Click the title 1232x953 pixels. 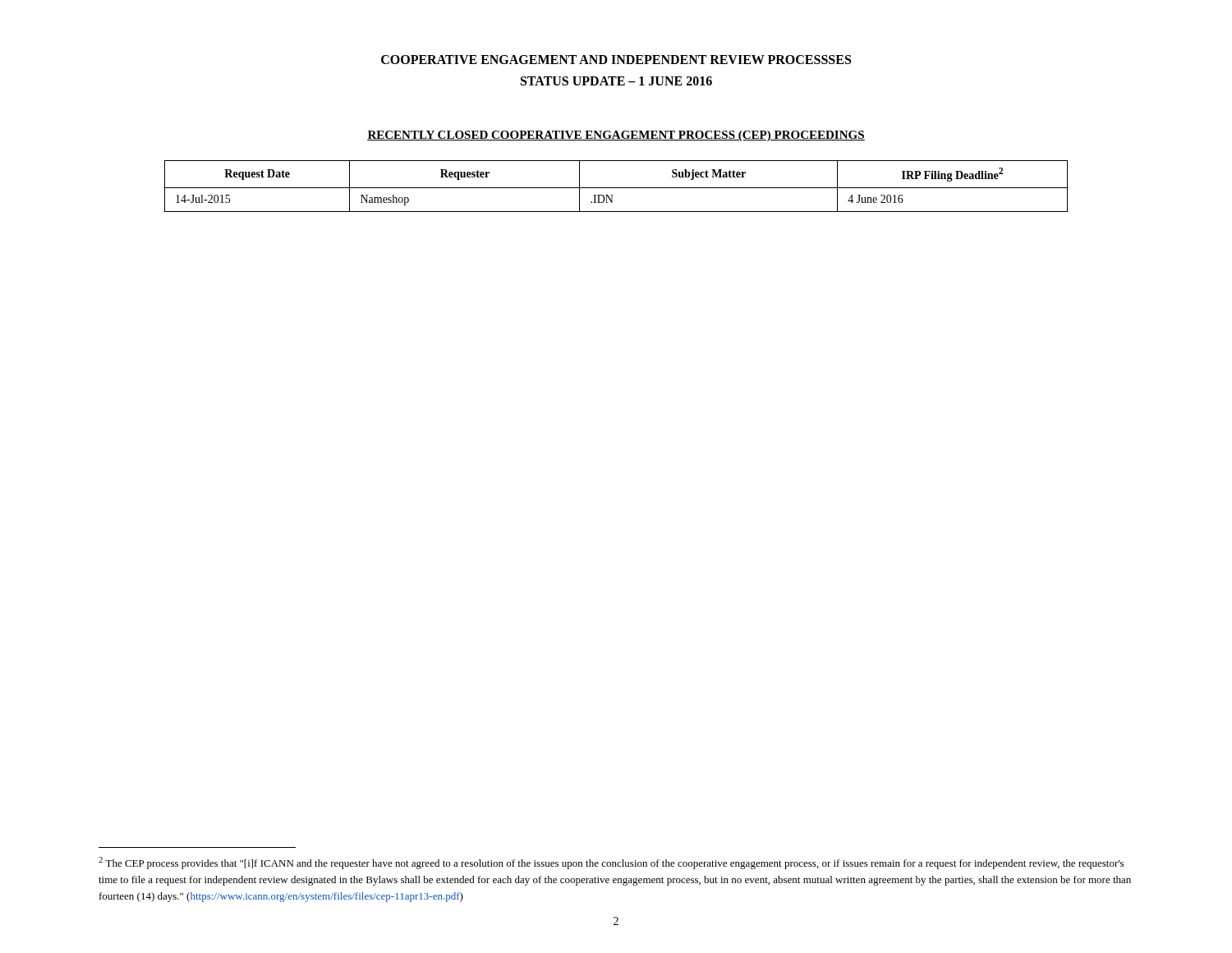pyautogui.click(x=616, y=70)
